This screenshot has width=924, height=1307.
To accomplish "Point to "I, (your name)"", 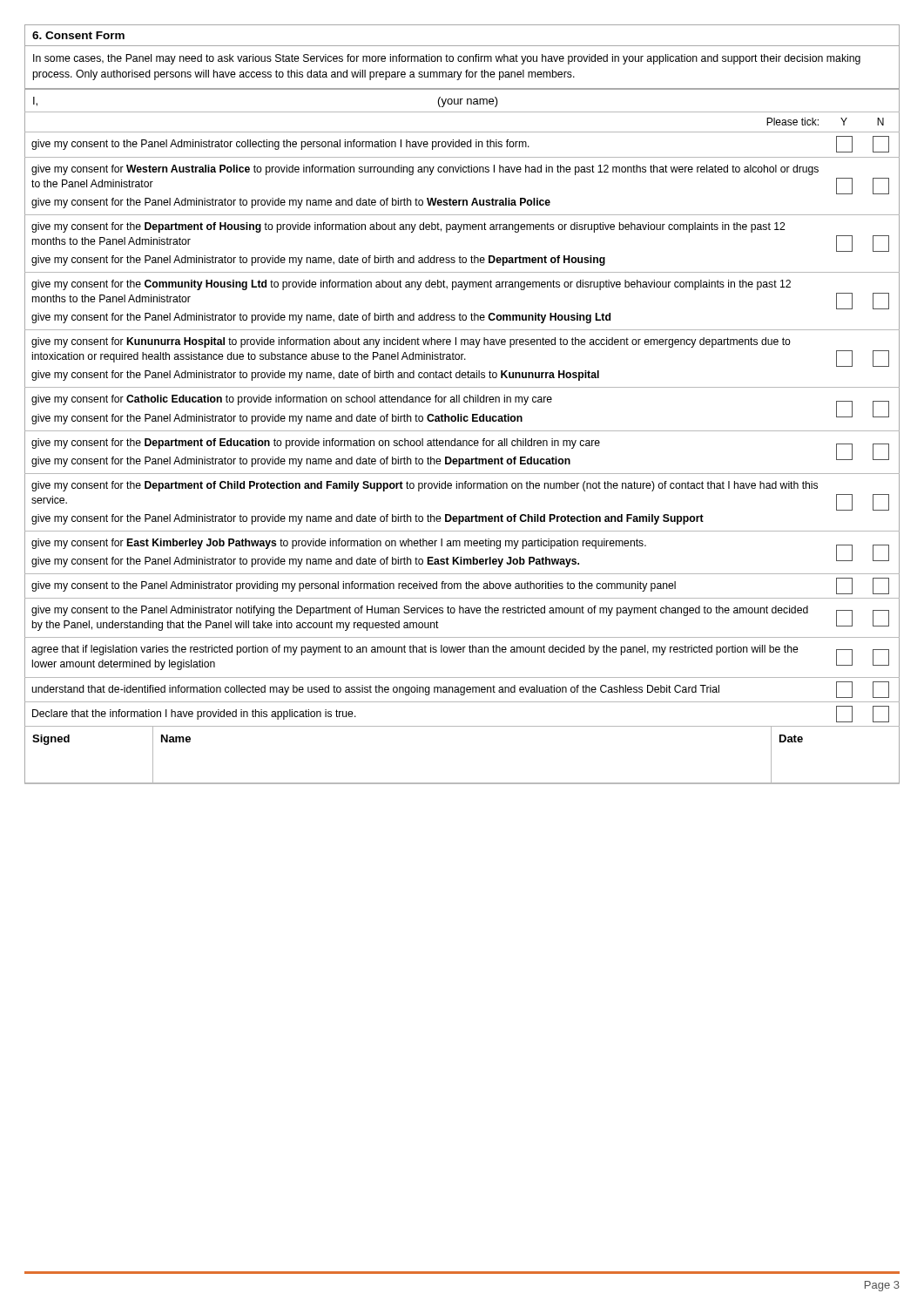I will click(462, 100).
